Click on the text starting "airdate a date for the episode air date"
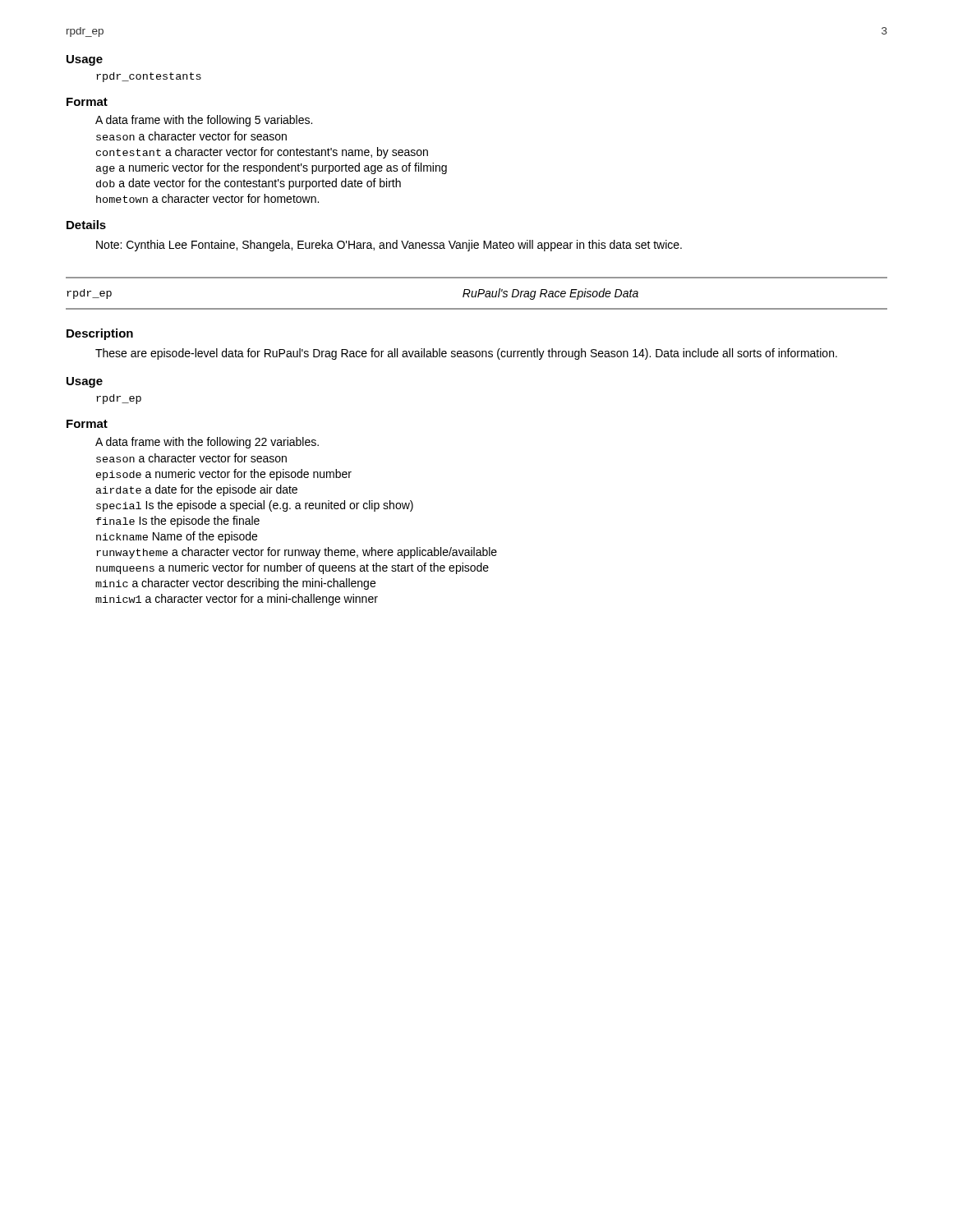Viewport: 953px width, 1232px height. coord(197,490)
